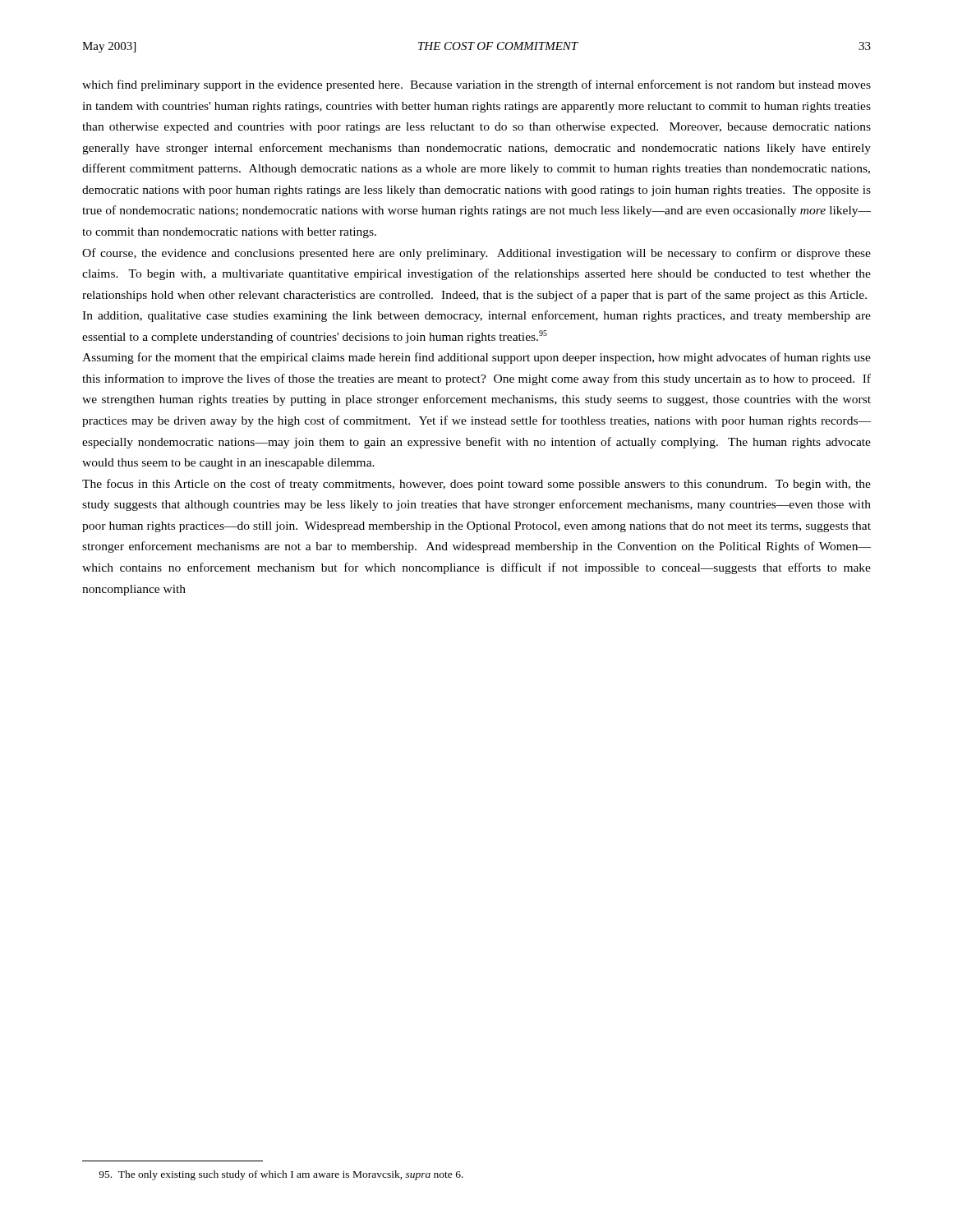Select a footnote
This screenshot has height=1232, width=953.
[x=273, y=1174]
